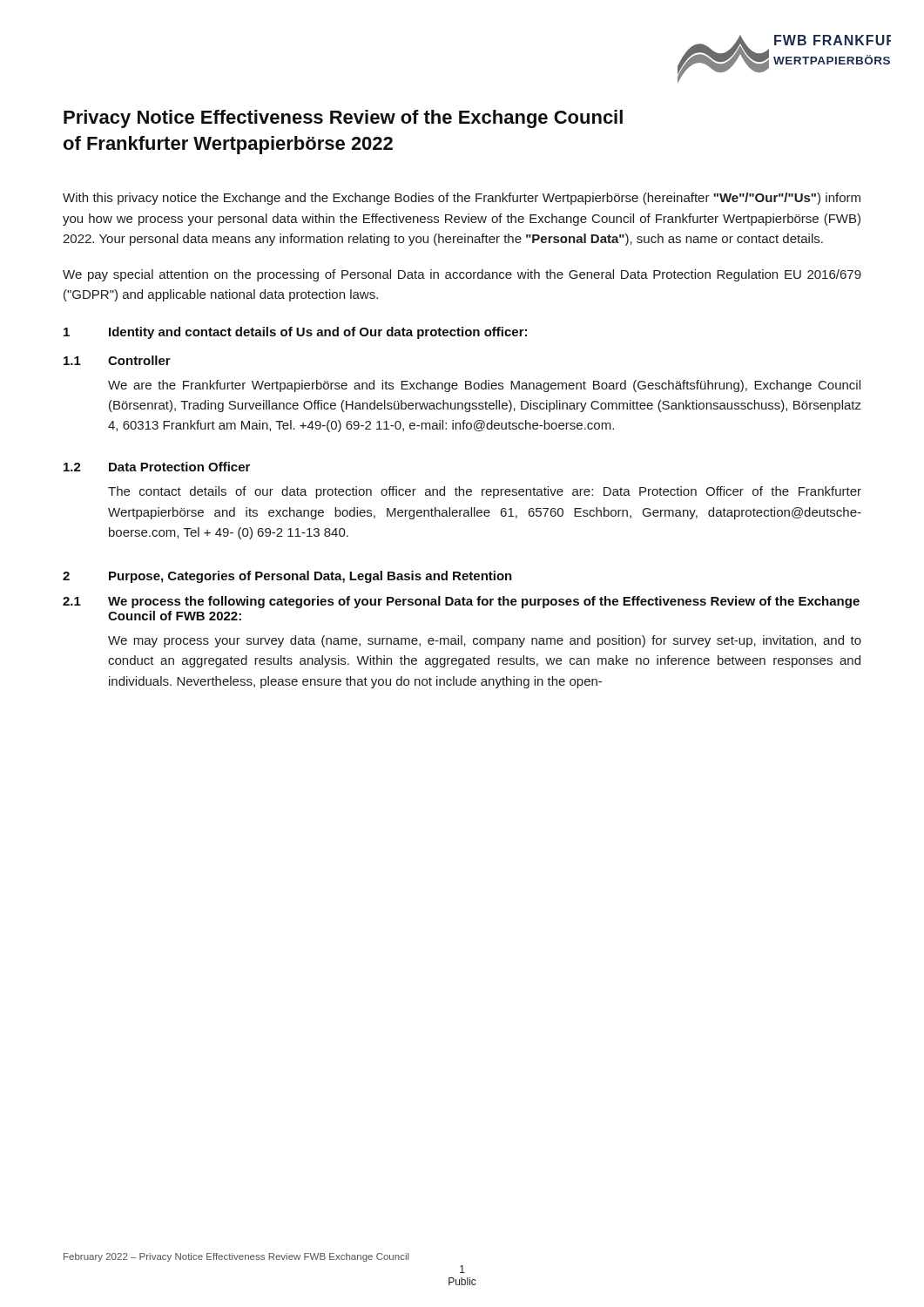The image size is (924, 1307).
Task: Point to the block beginning "We are the Frankfurter"
Action: pyautogui.click(x=485, y=405)
